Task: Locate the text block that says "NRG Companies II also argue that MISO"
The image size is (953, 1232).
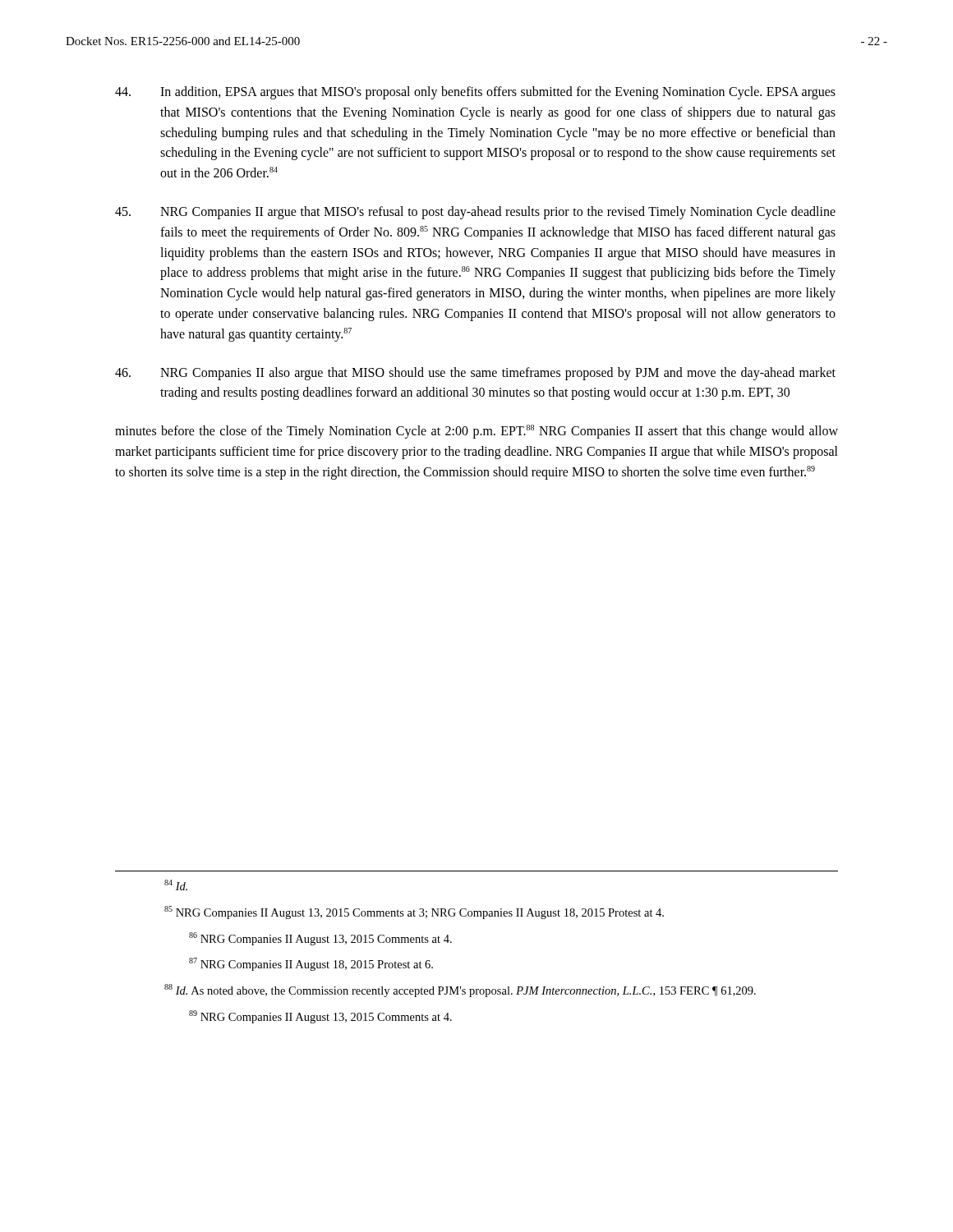Action: click(475, 383)
